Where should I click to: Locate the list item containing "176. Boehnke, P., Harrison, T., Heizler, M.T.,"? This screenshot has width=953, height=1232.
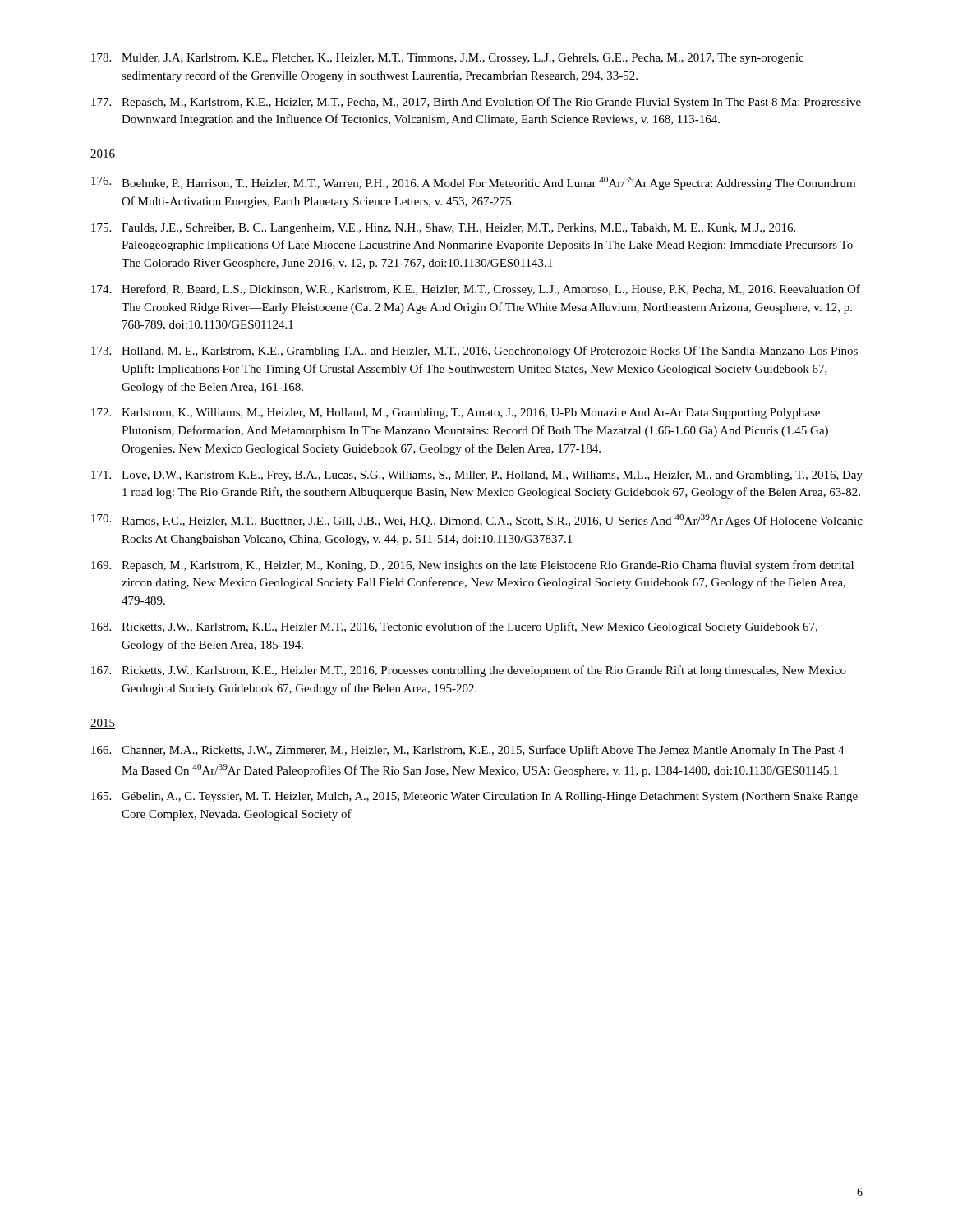pos(476,192)
